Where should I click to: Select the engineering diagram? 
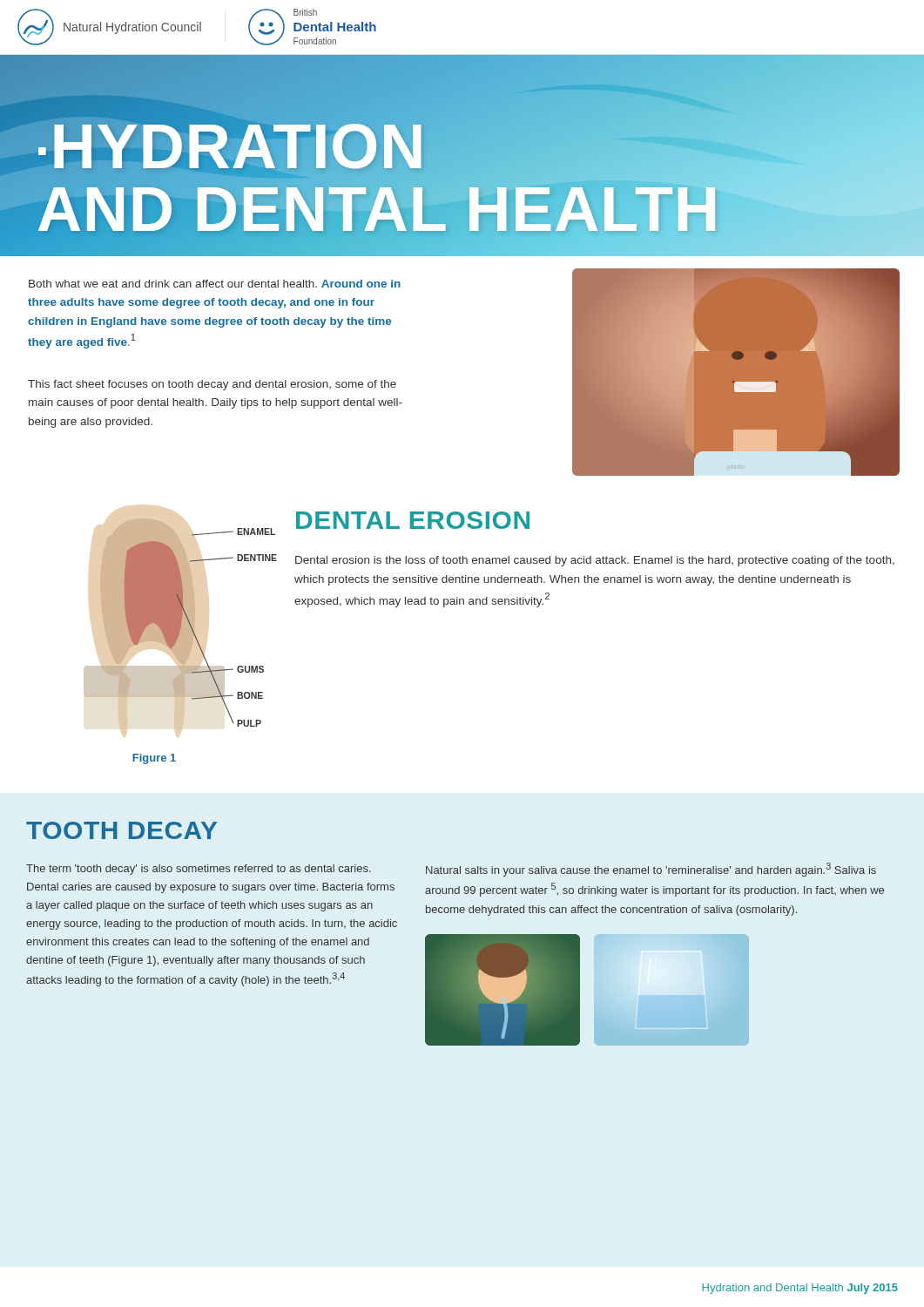click(154, 626)
